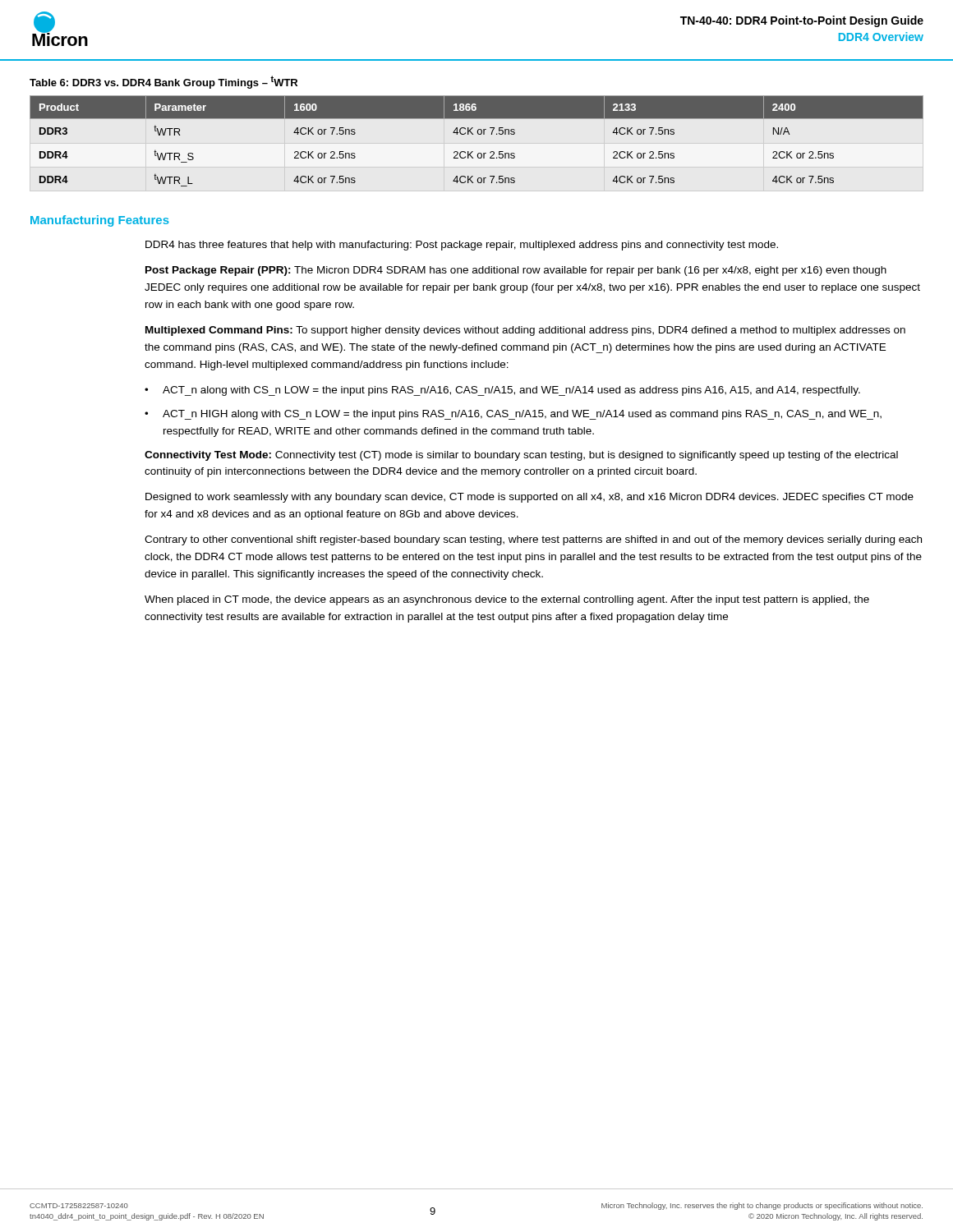This screenshot has height=1232, width=953.
Task: Find the table that mentions "t WTR"
Action: 476,144
